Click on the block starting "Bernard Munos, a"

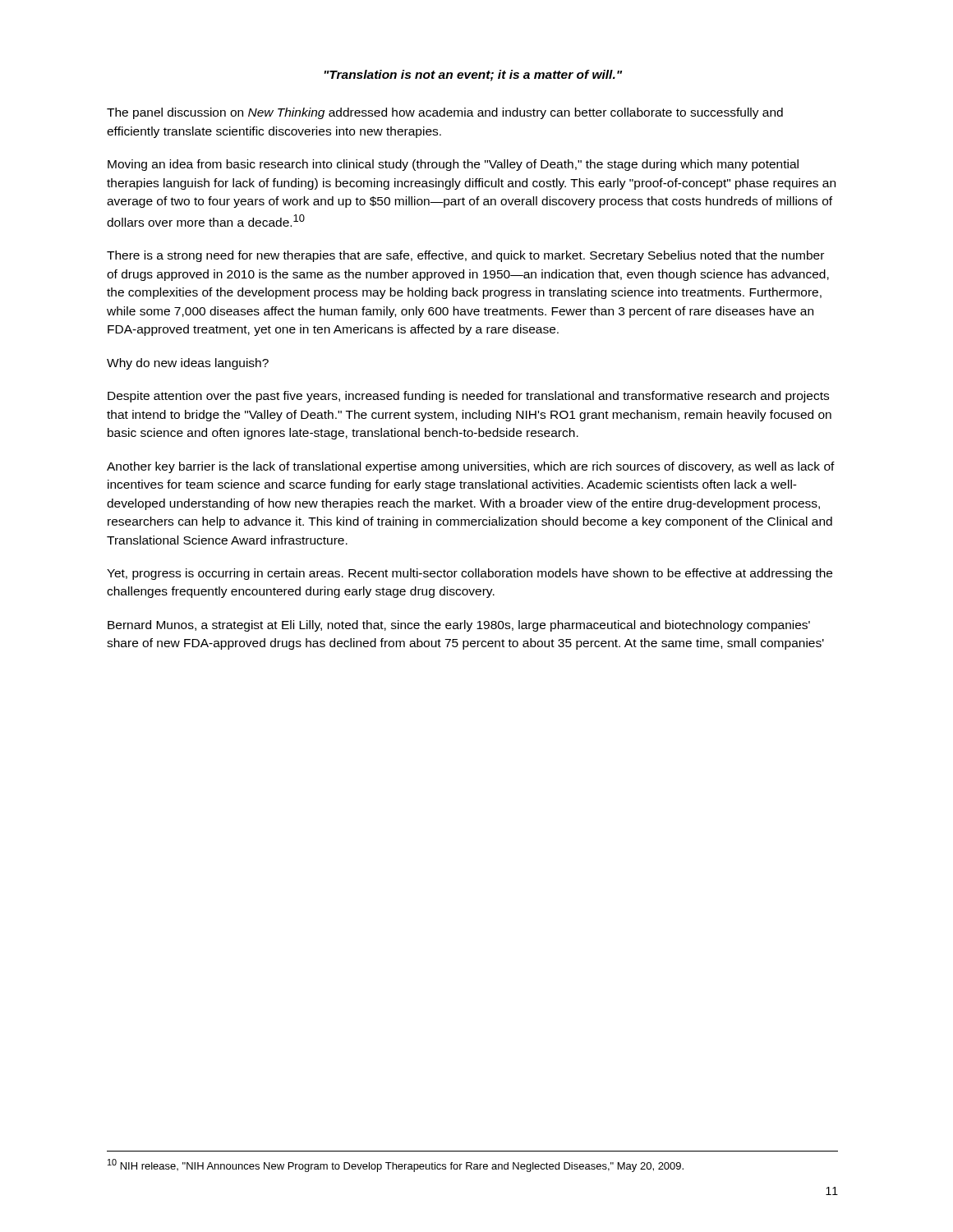(x=465, y=634)
